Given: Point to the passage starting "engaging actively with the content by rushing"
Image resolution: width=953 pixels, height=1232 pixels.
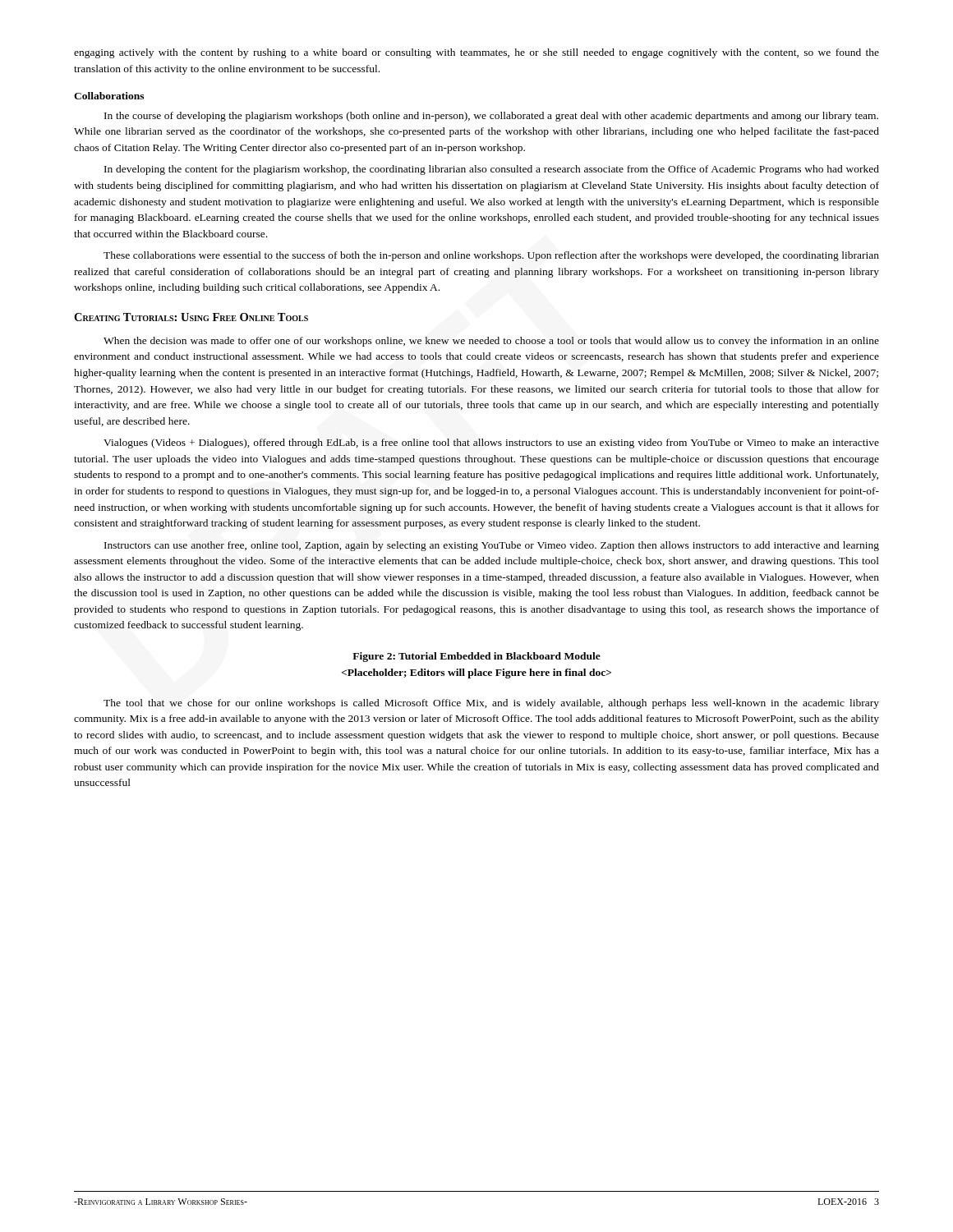Looking at the screenshot, I should tap(476, 60).
